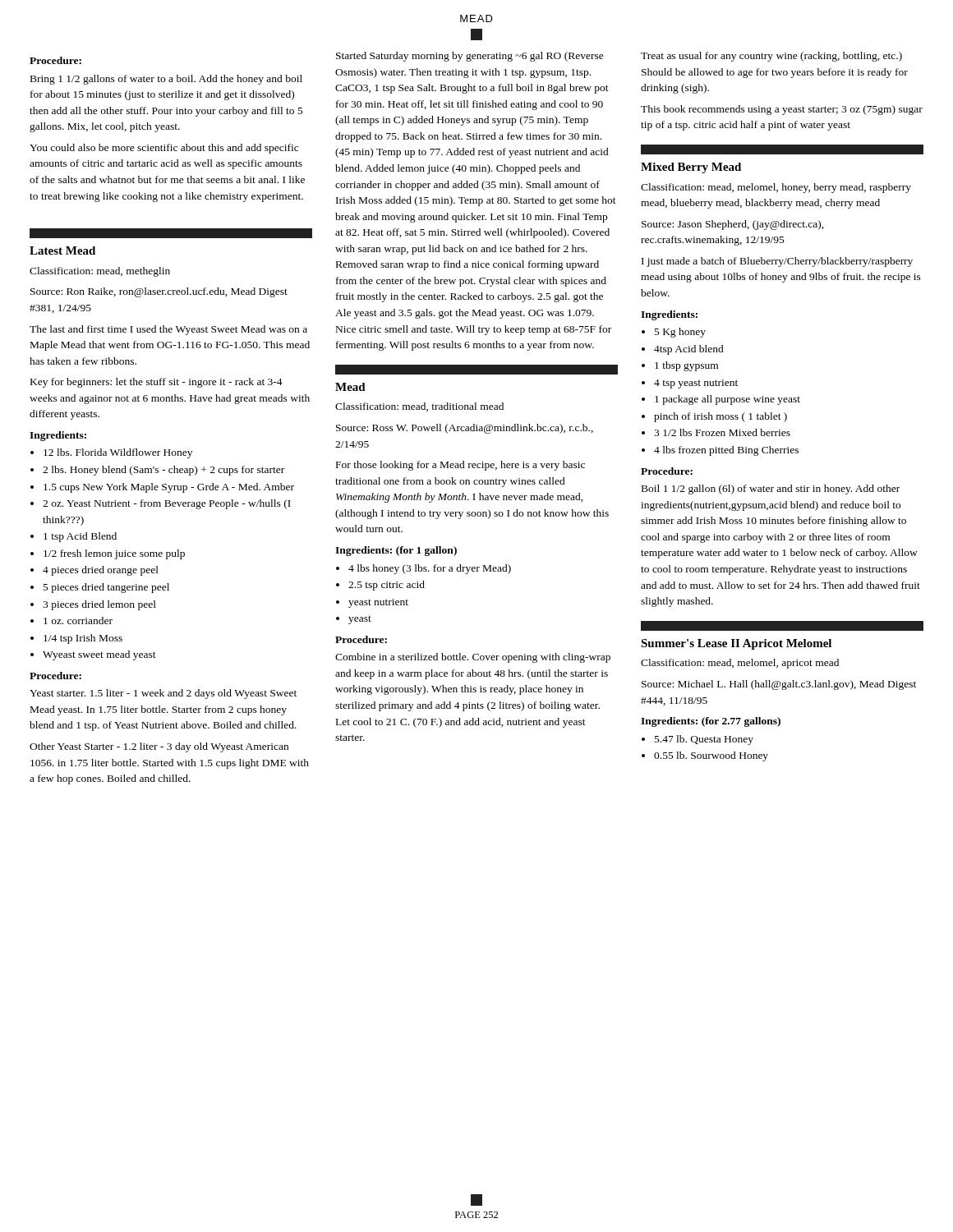Navigate to the region starting "1/4 tsp Irish Moss"
Viewport: 953px width, 1232px height.
click(83, 637)
